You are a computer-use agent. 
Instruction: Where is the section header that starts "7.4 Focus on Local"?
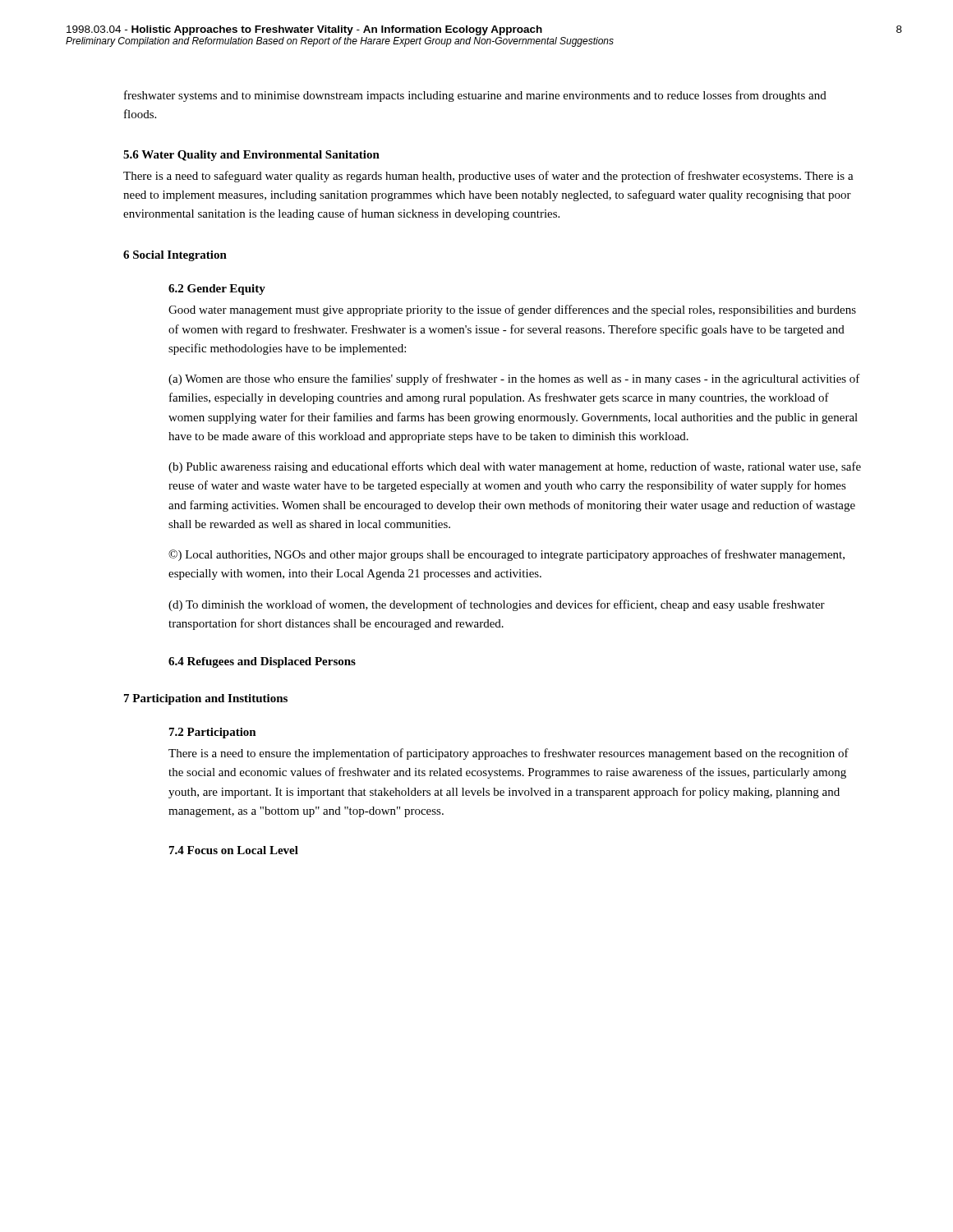(x=233, y=850)
